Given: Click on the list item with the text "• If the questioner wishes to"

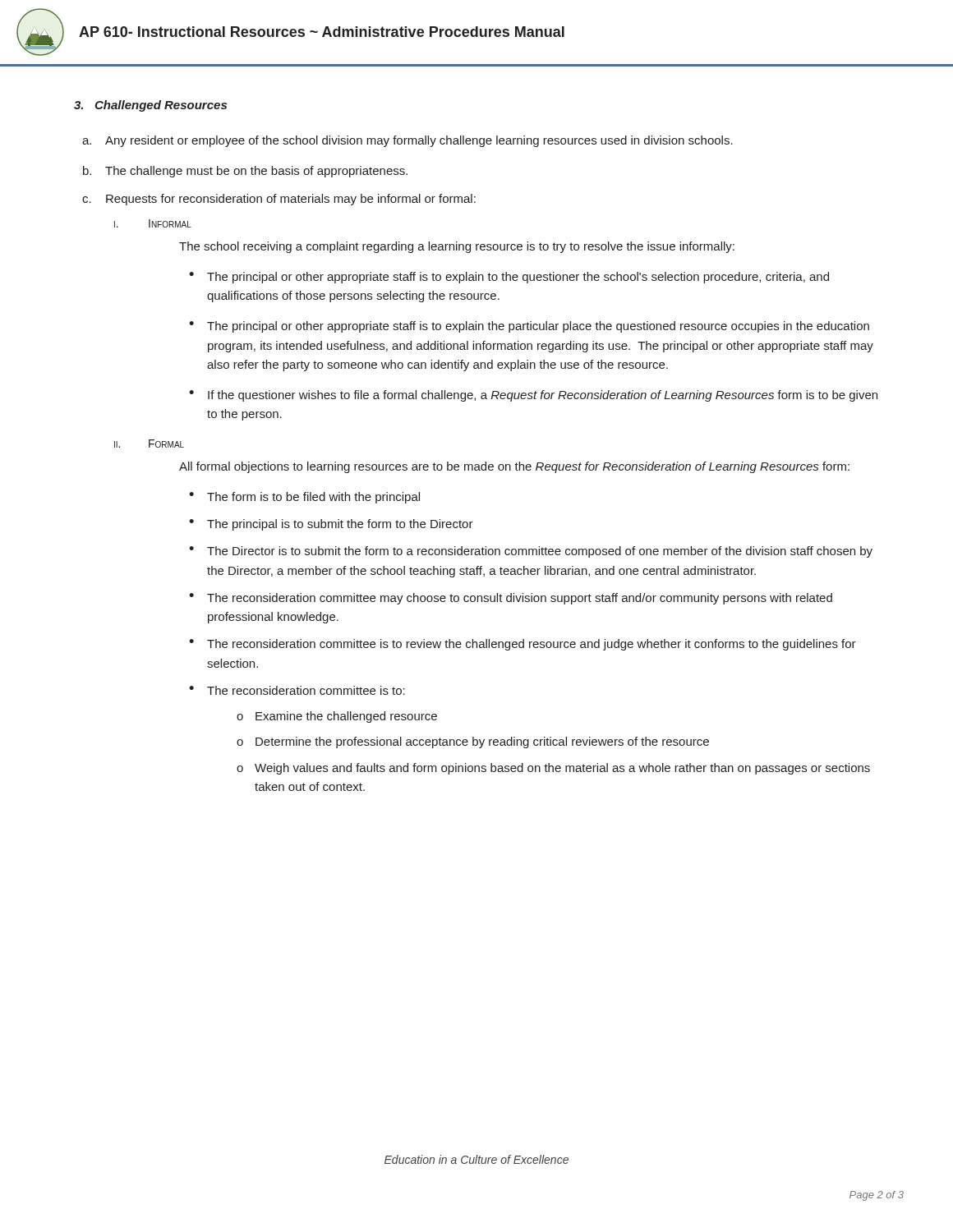Looking at the screenshot, I should tap(538, 404).
